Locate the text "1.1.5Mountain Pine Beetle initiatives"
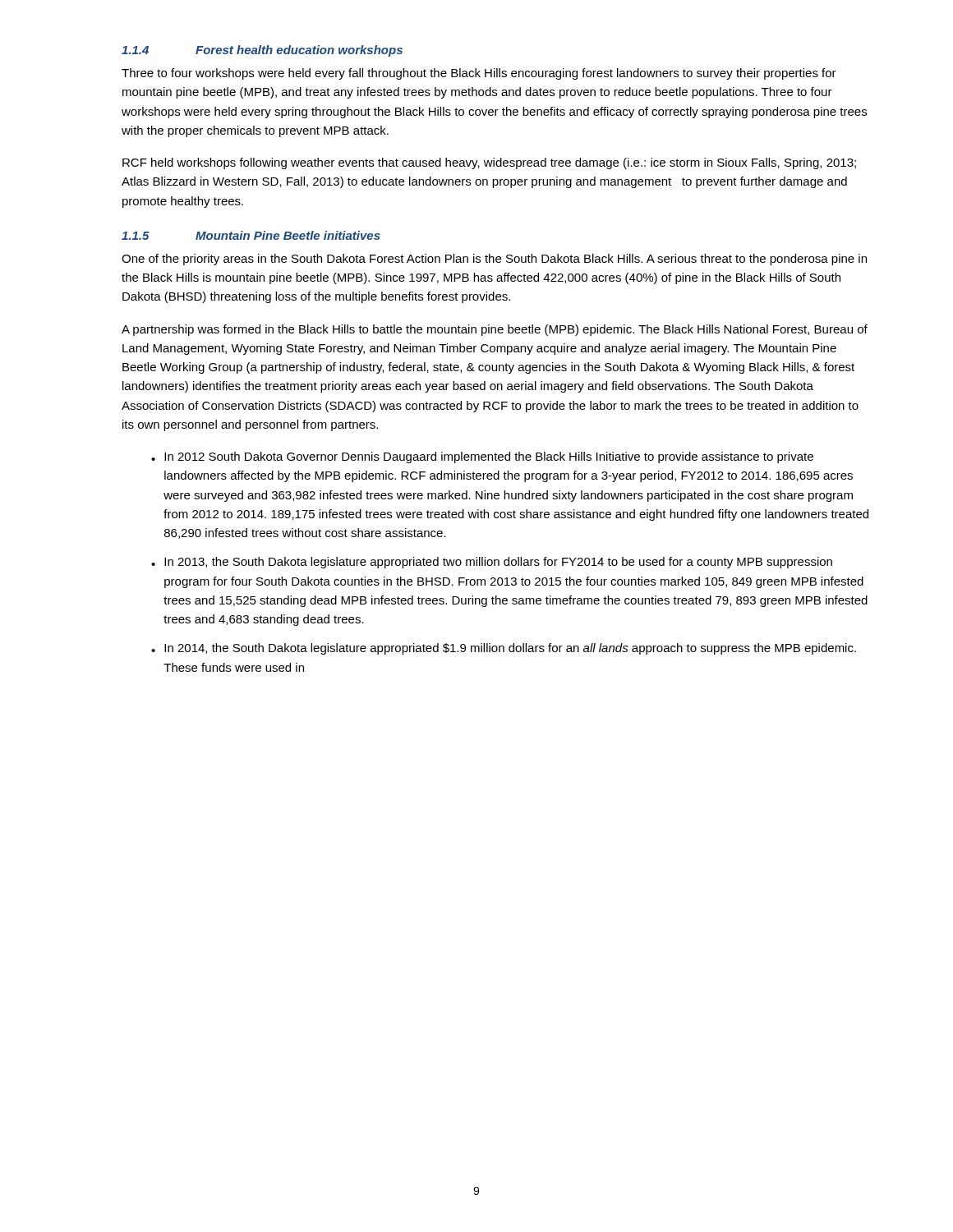 251,235
